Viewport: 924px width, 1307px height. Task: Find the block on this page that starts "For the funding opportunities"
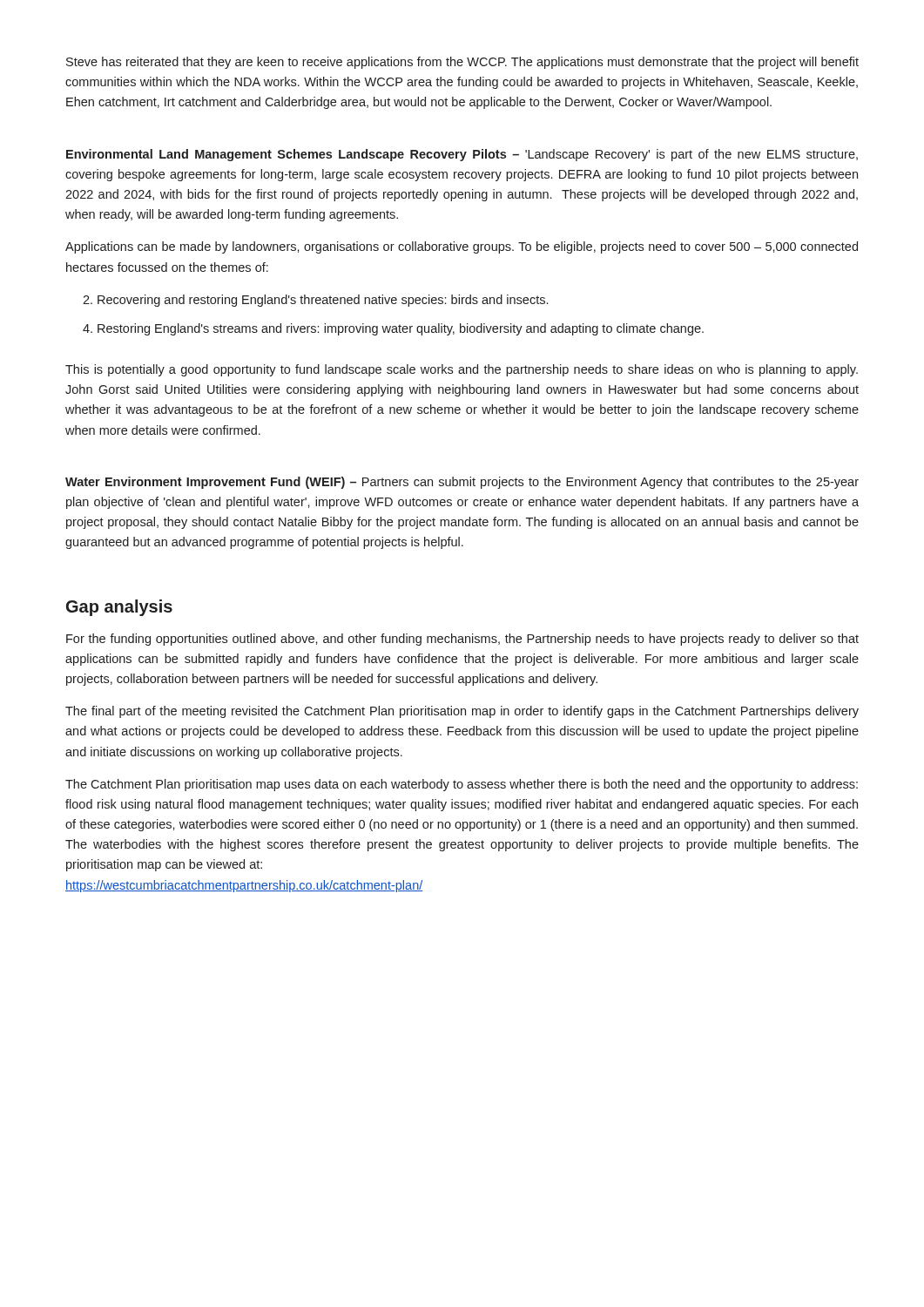462,659
